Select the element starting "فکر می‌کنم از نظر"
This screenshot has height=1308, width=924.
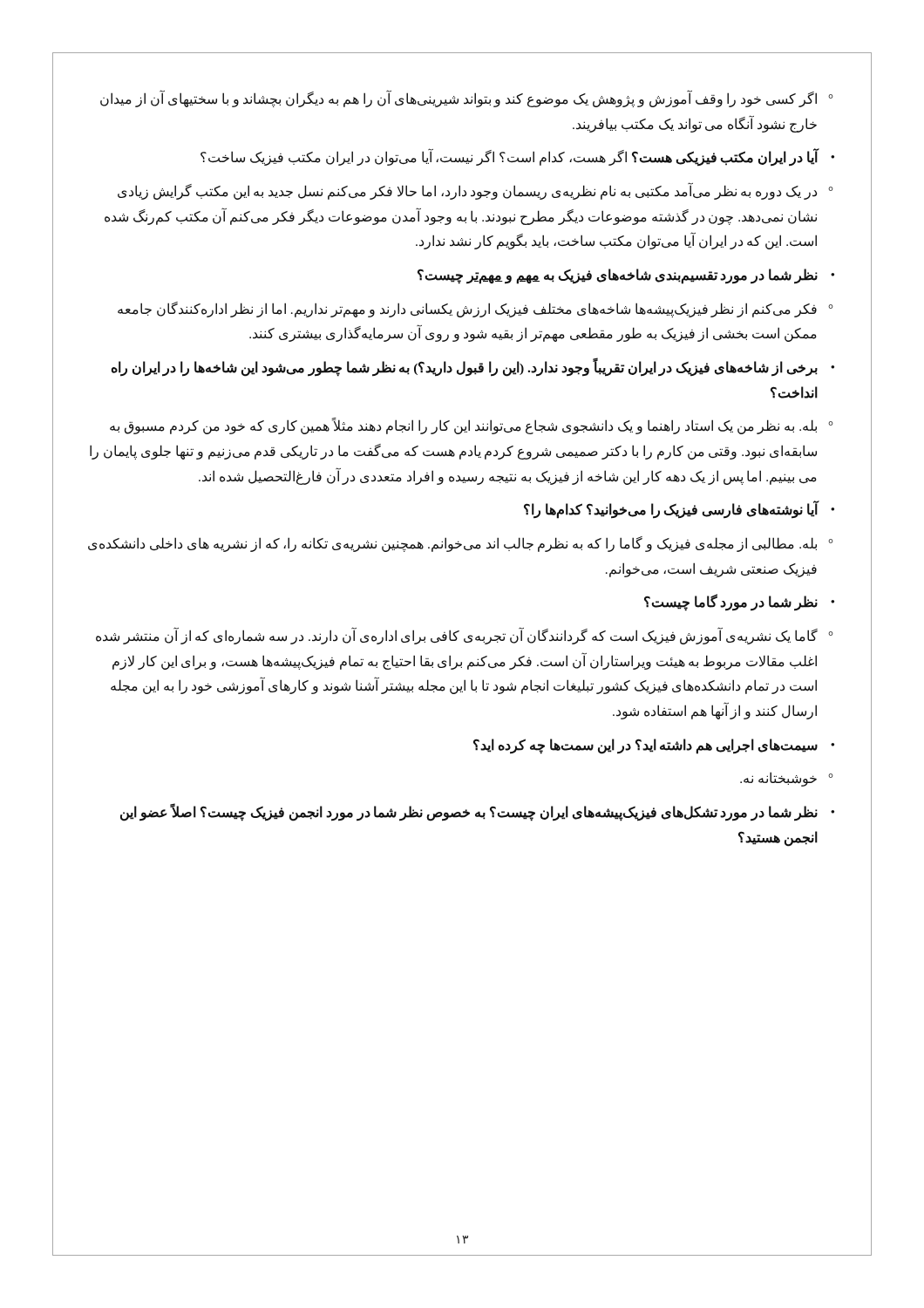pyautogui.click(x=452, y=322)
